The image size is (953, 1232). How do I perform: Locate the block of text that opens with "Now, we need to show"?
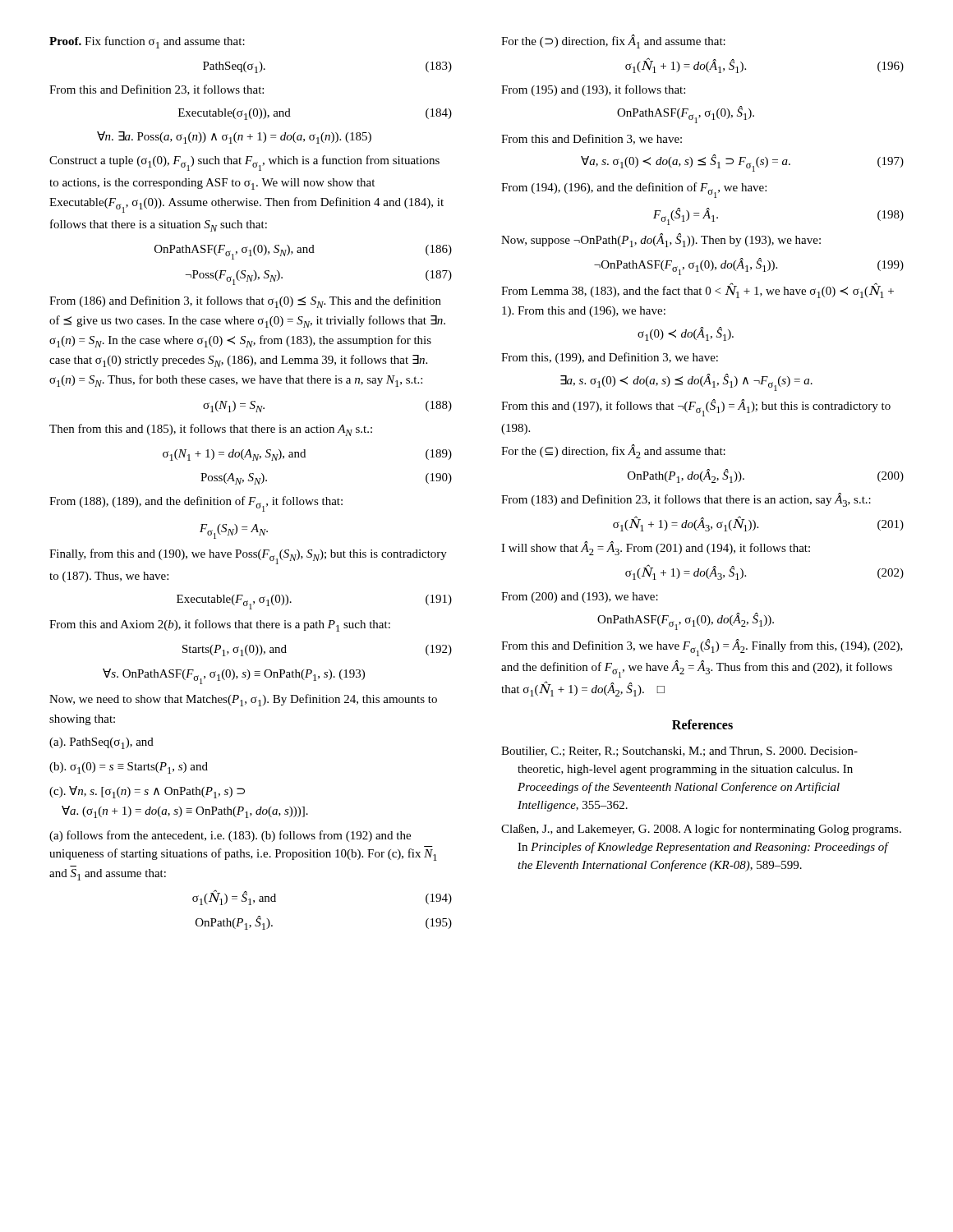click(x=251, y=710)
